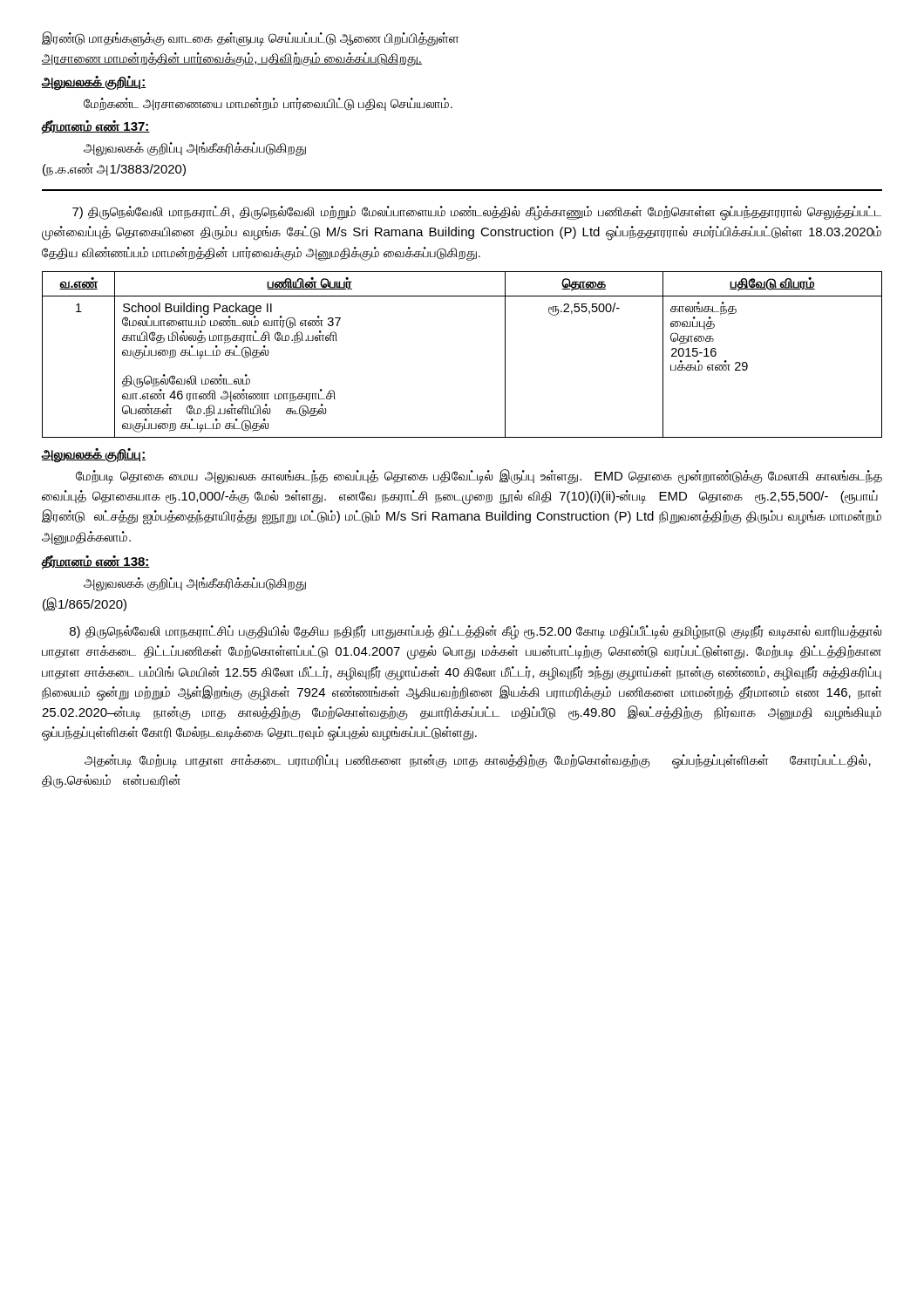Find the text block that says "7) திருநெல்வேலி மாநகராட்சி, திருநெல்வேலி மற்றும்"

pyautogui.click(x=462, y=232)
